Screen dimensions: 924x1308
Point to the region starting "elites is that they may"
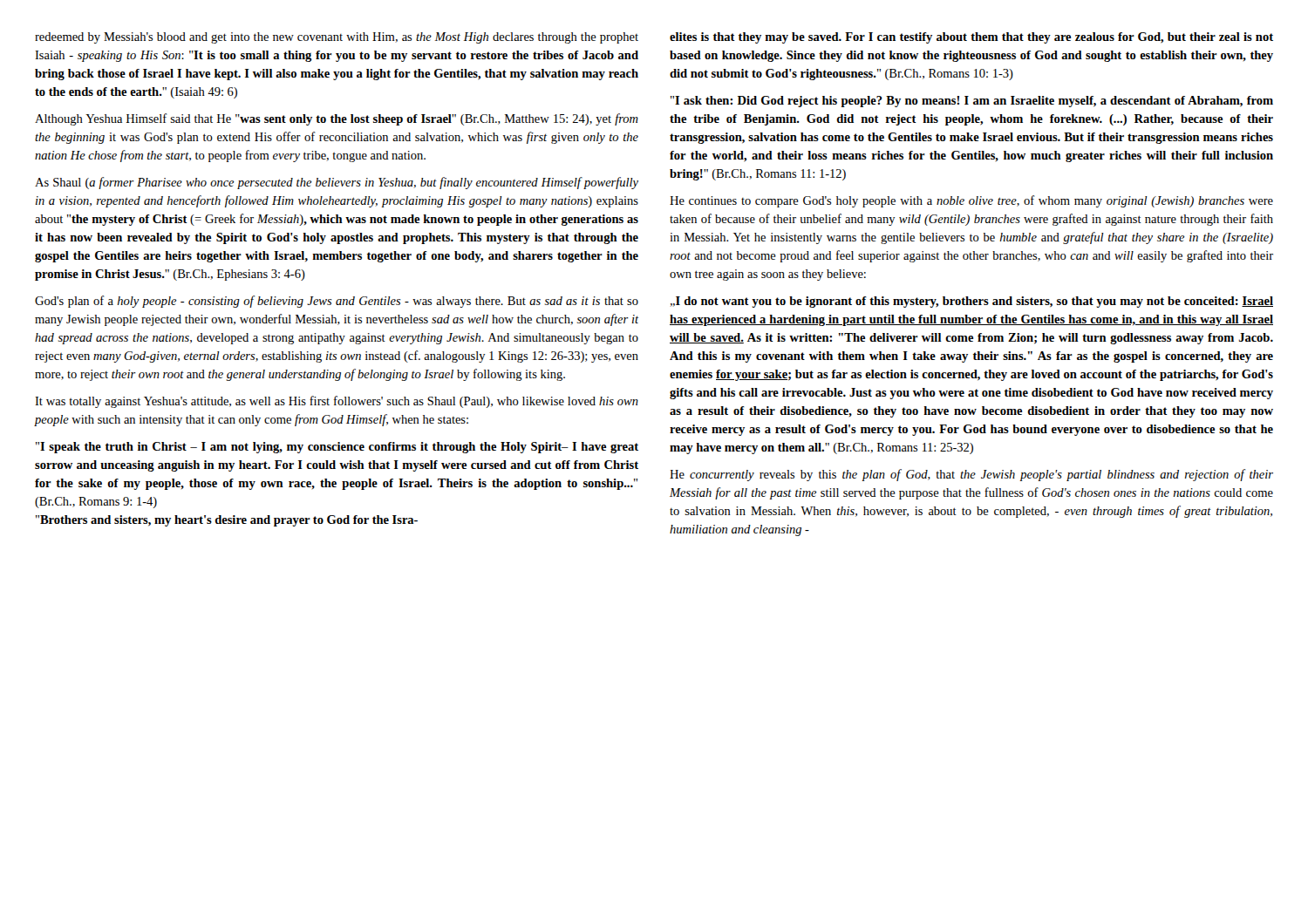click(x=971, y=55)
